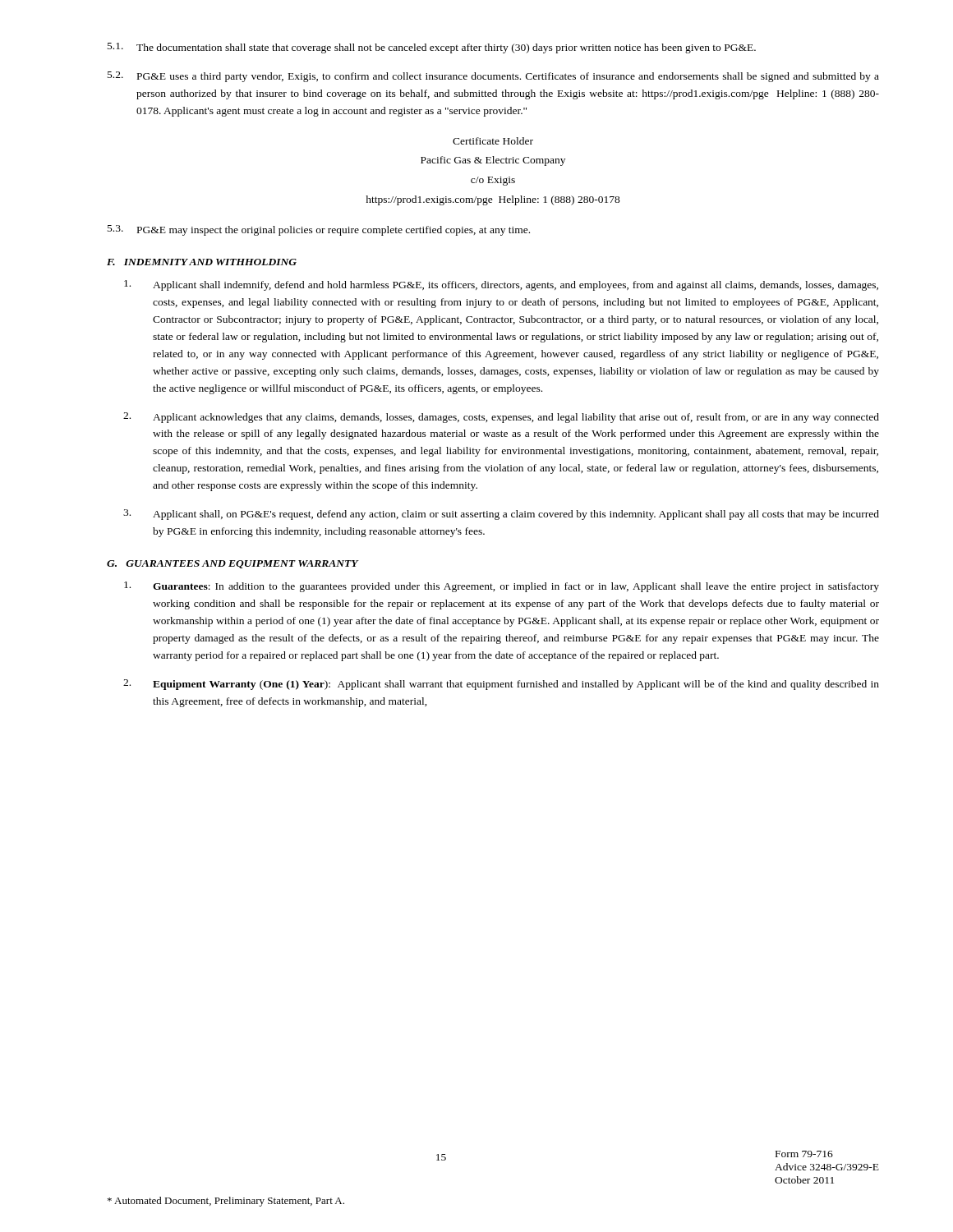Select the text block starting "5.2. PG&E uses a third party vendor, Exigis,"
Image resolution: width=953 pixels, height=1232 pixels.
(493, 94)
